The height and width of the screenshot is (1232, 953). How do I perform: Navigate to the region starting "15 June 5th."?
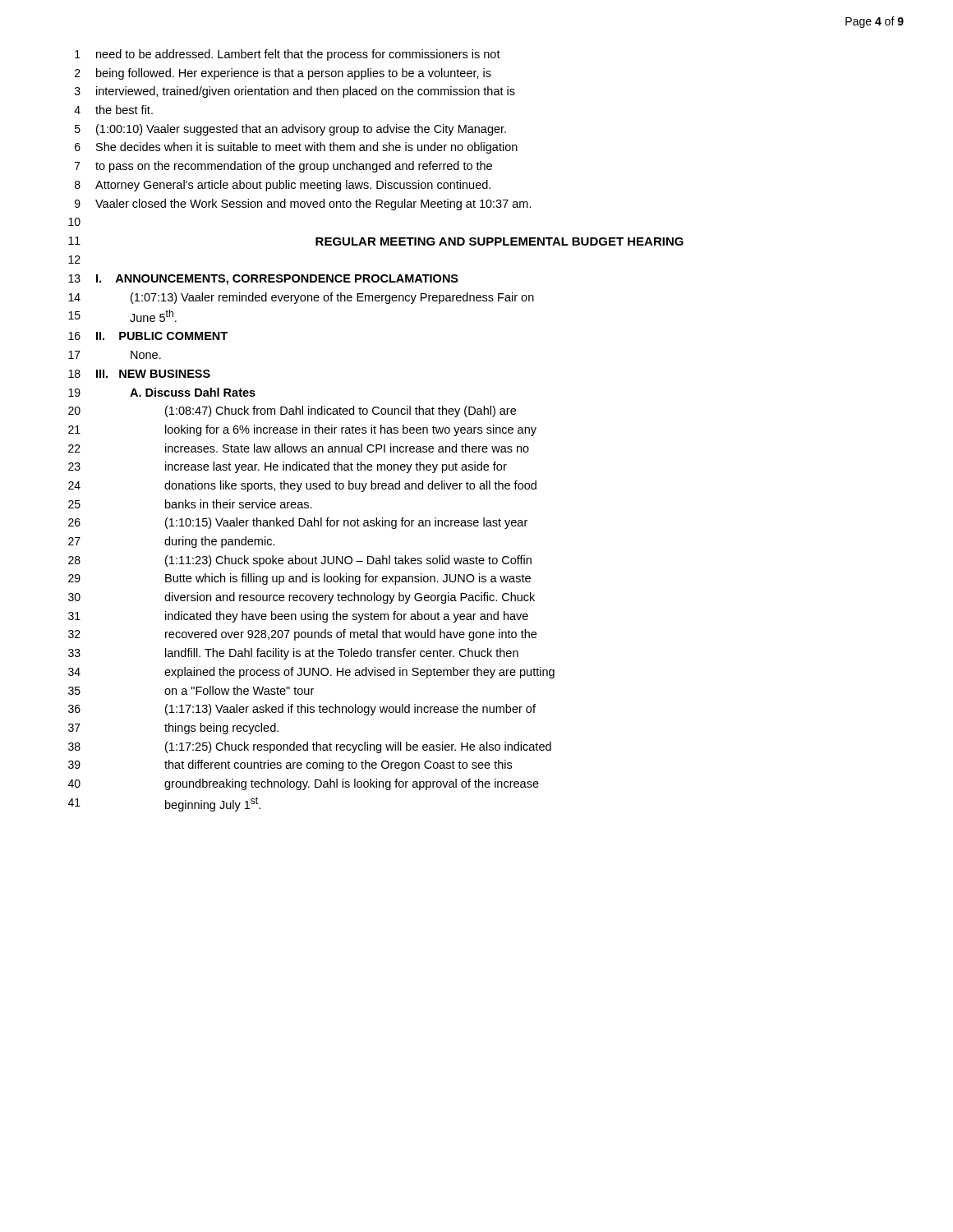pos(152,316)
